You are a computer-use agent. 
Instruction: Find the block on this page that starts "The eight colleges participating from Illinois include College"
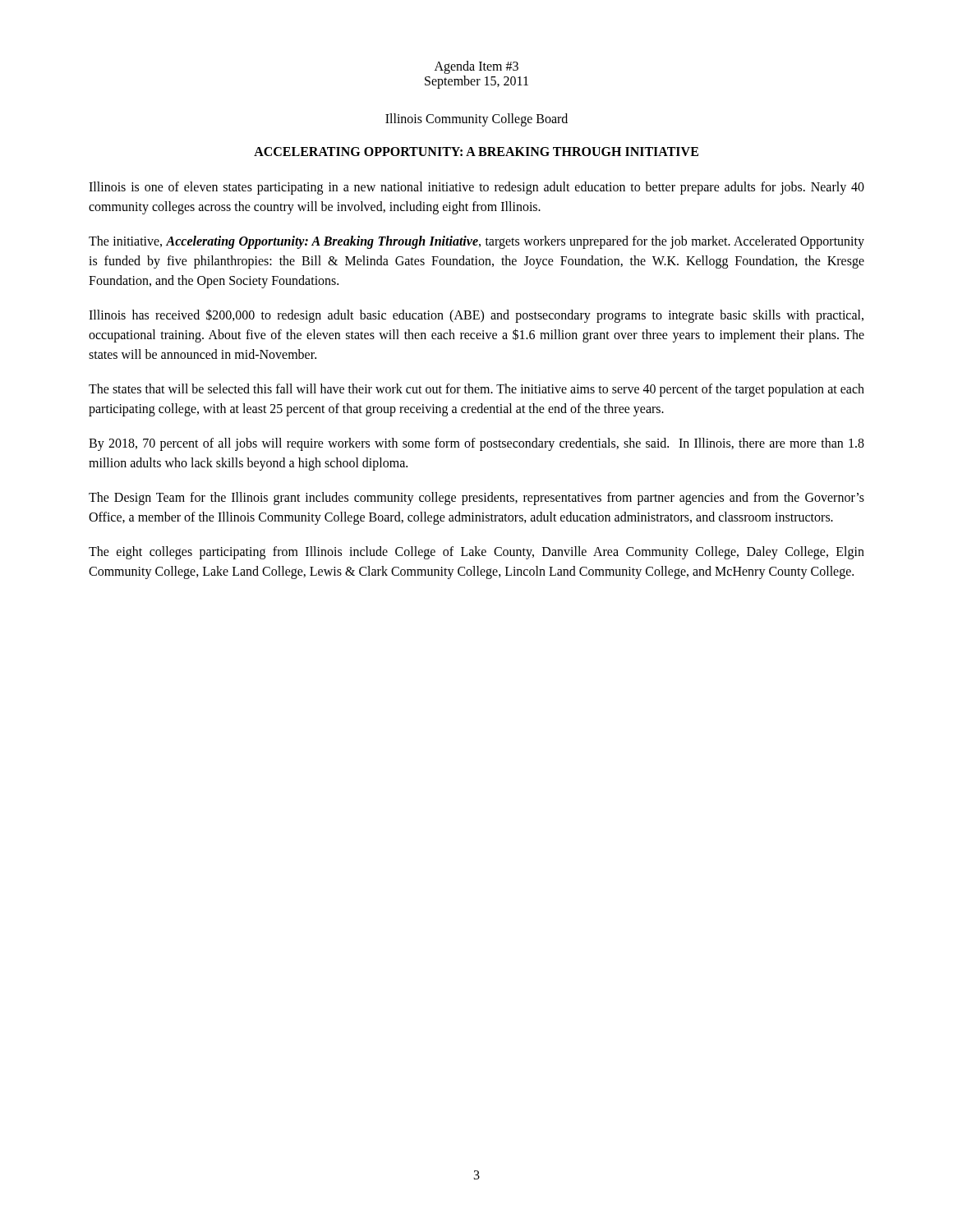pyautogui.click(x=476, y=561)
